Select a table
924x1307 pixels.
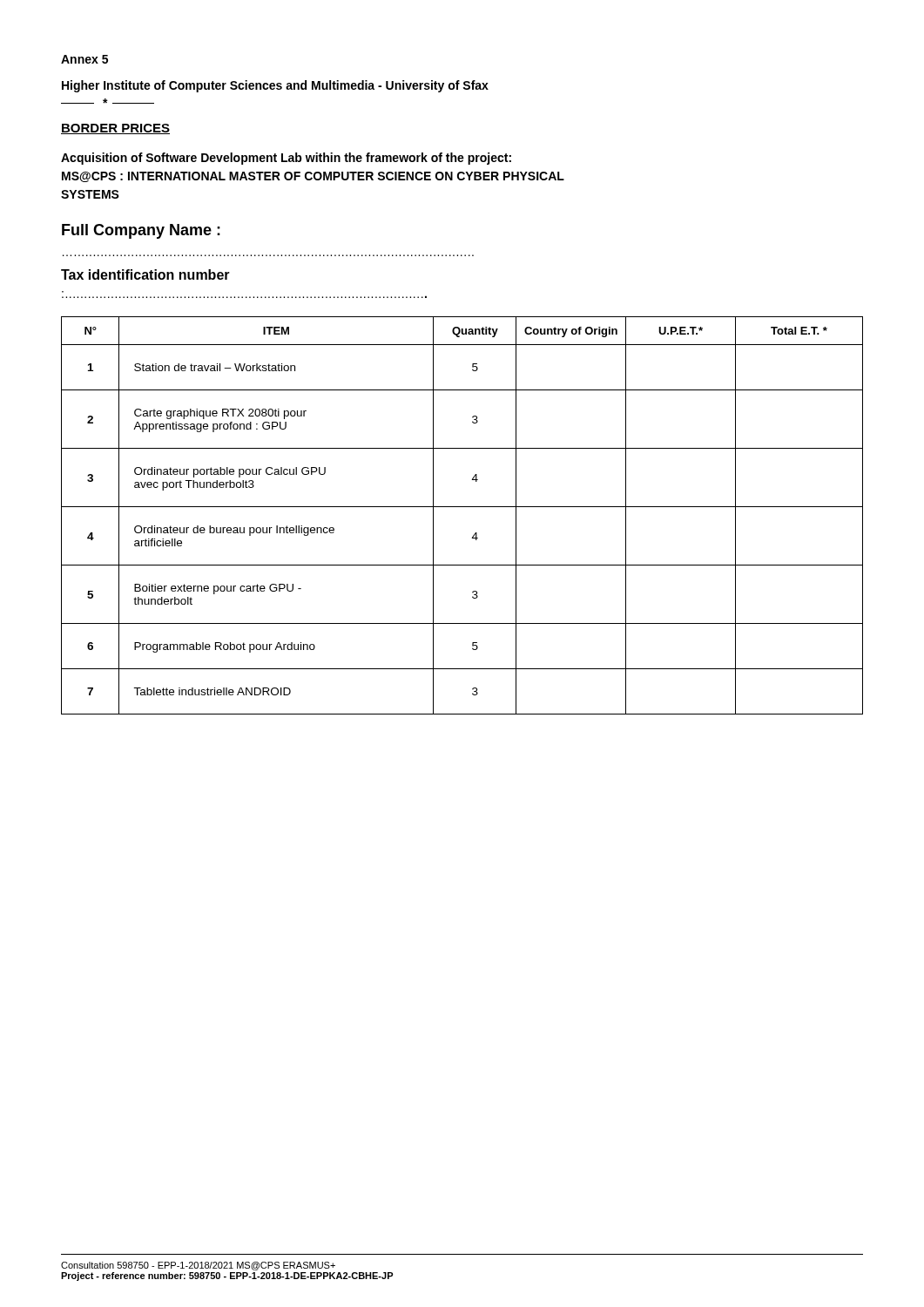pyautogui.click(x=462, y=515)
